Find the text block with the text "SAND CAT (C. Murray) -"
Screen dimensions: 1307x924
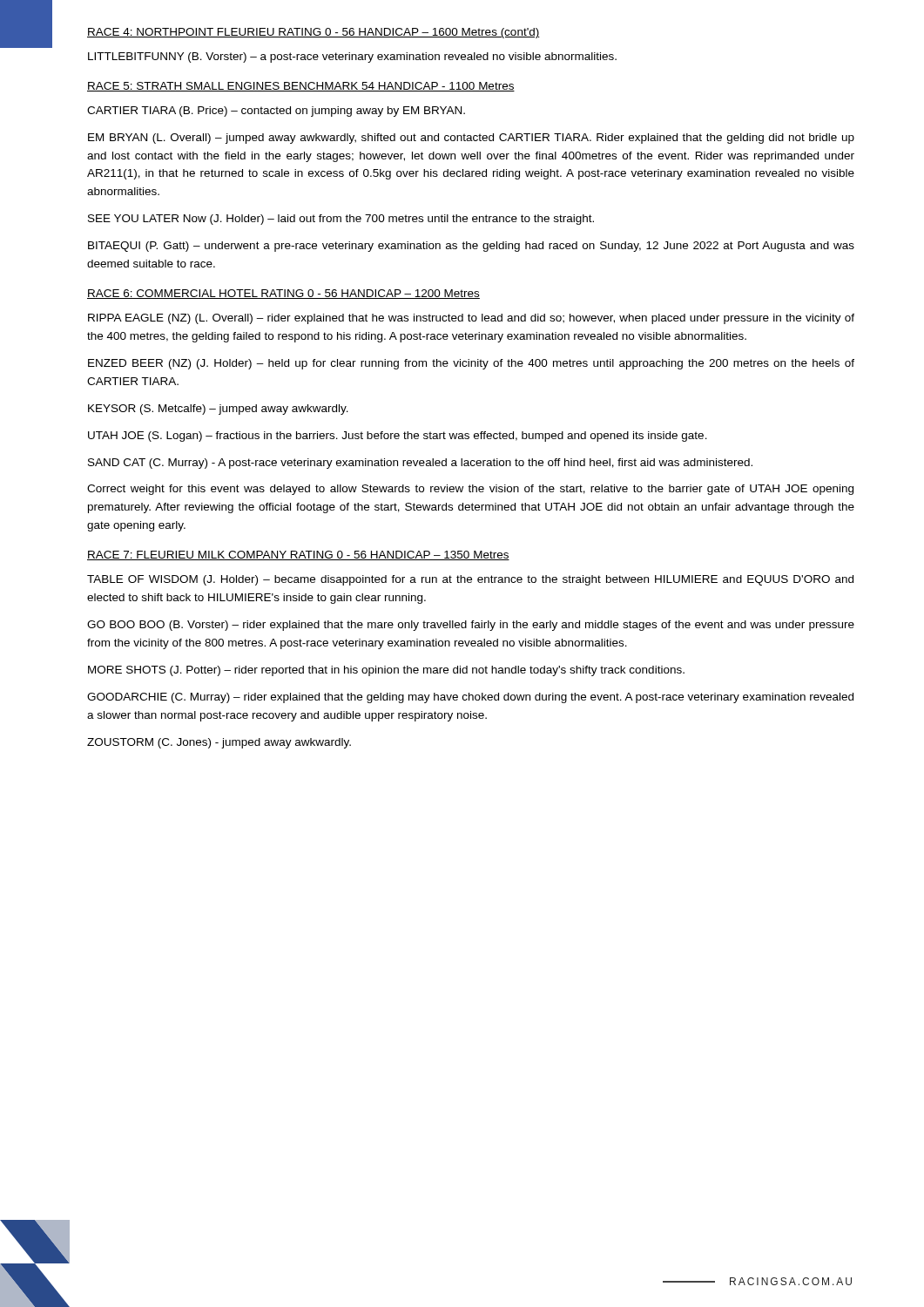420,462
